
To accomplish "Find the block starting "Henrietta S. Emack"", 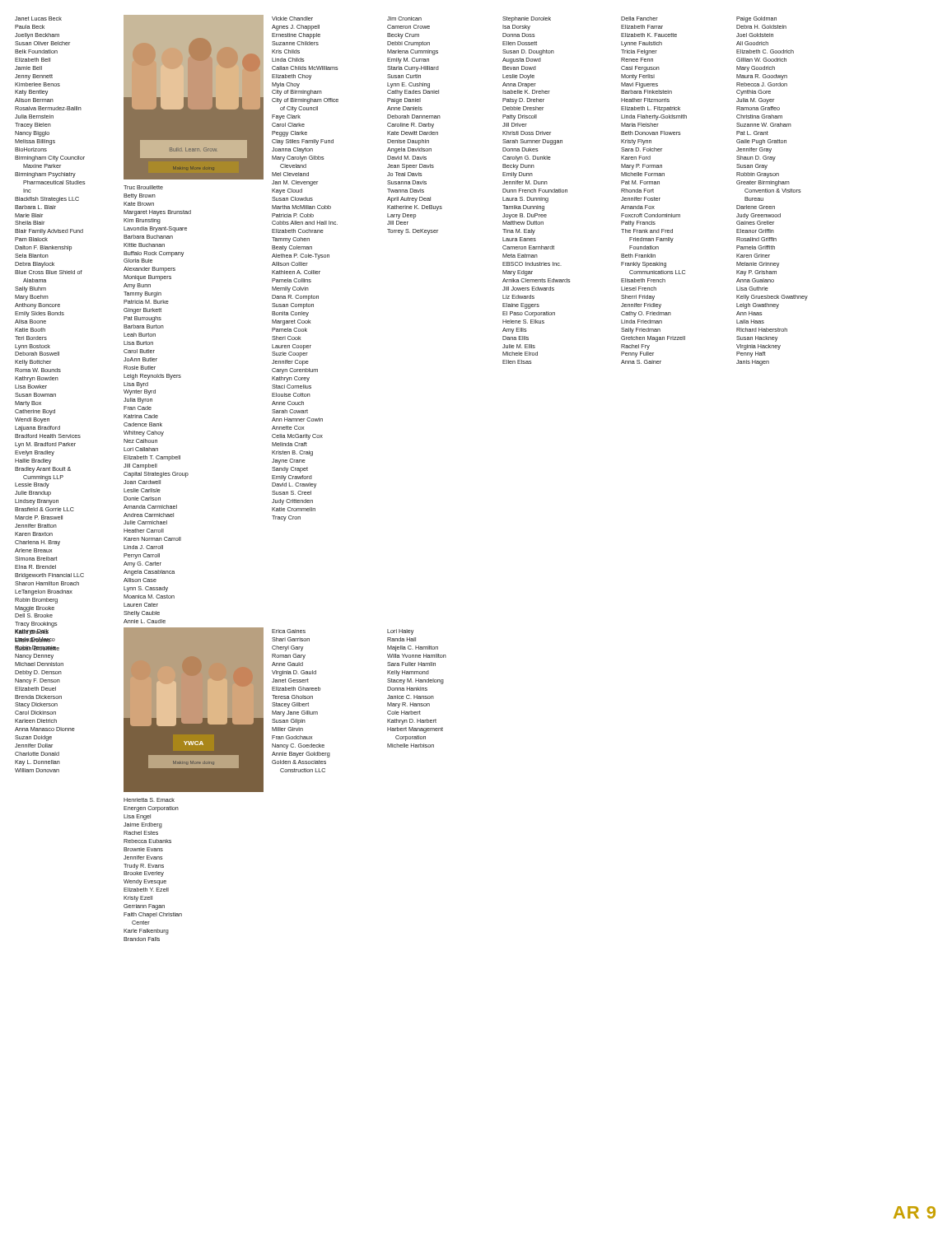I will 149,800.
